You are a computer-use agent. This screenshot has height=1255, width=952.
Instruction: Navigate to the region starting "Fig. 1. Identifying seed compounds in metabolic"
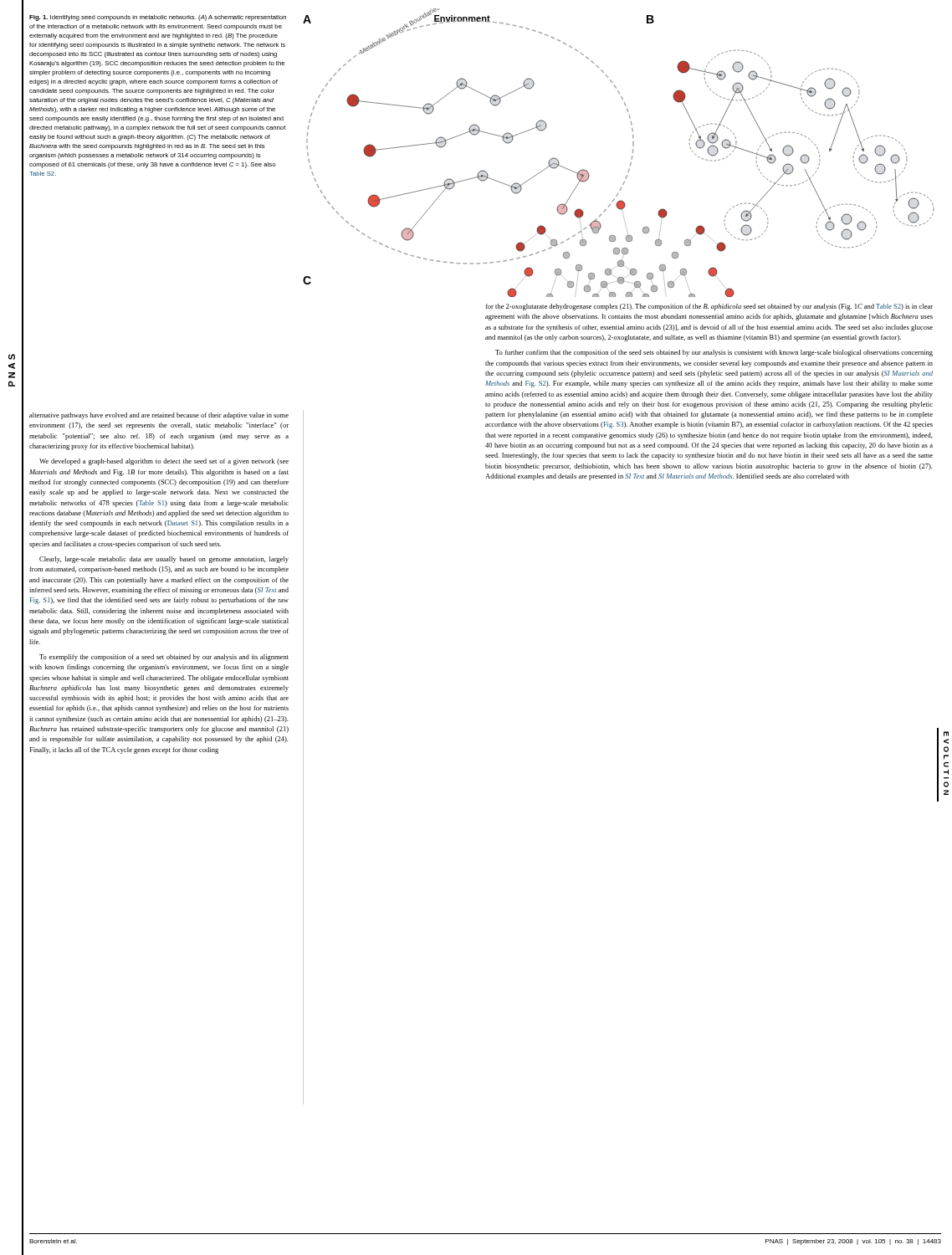158,95
